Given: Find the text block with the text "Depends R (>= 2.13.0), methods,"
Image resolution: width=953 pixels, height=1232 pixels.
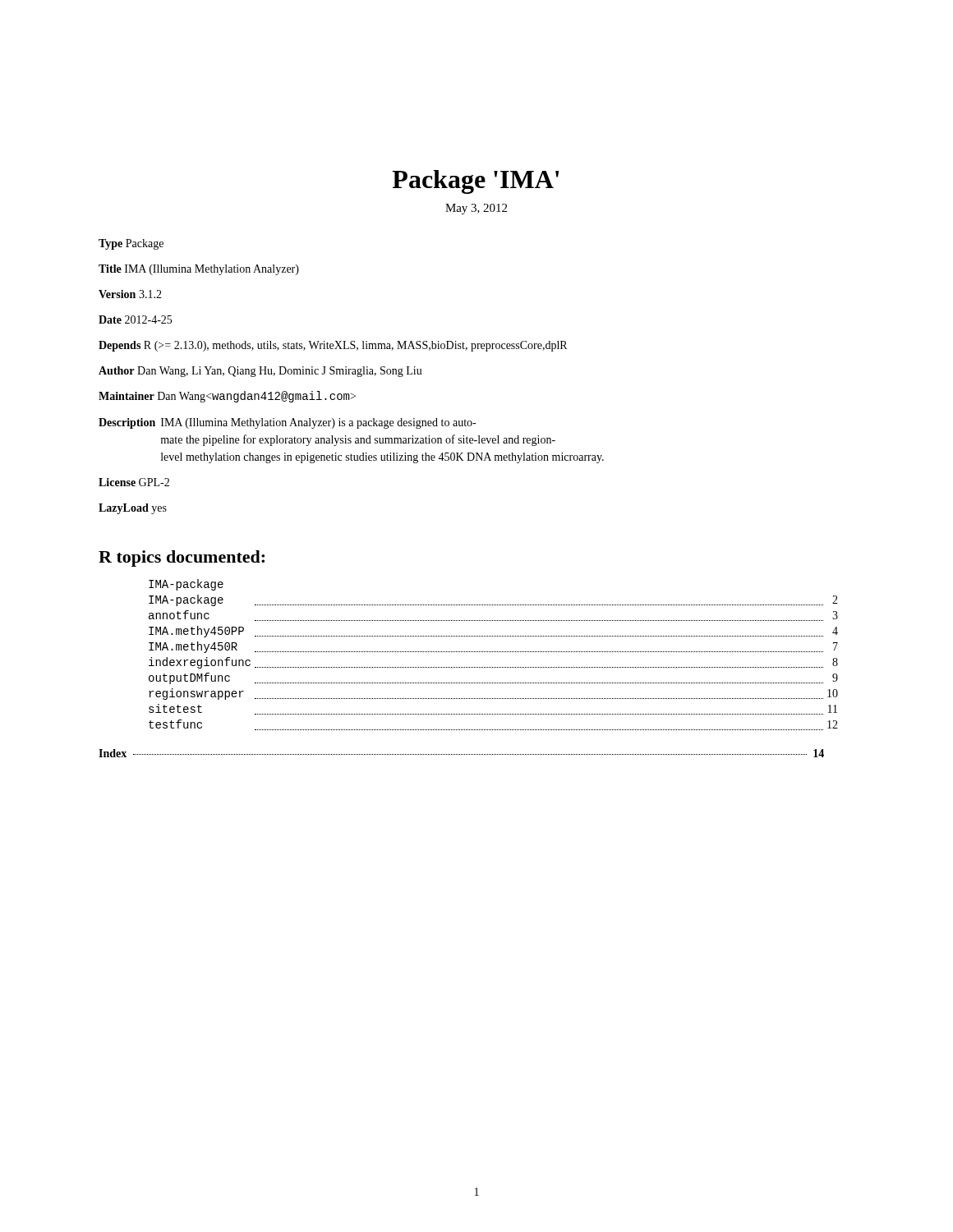Looking at the screenshot, I should 333,345.
